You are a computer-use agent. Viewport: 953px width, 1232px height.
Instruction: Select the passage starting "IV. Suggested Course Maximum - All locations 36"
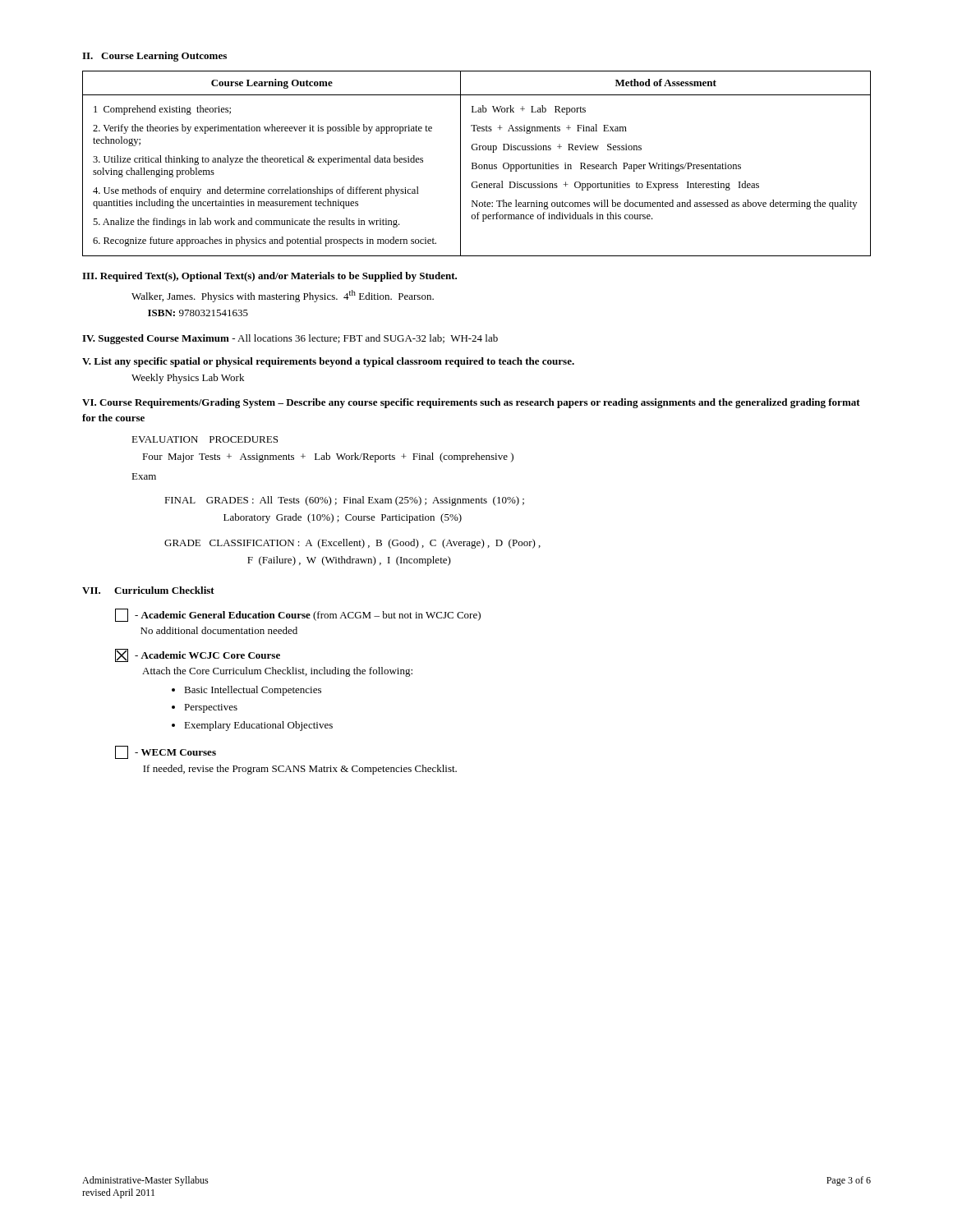pos(290,338)
